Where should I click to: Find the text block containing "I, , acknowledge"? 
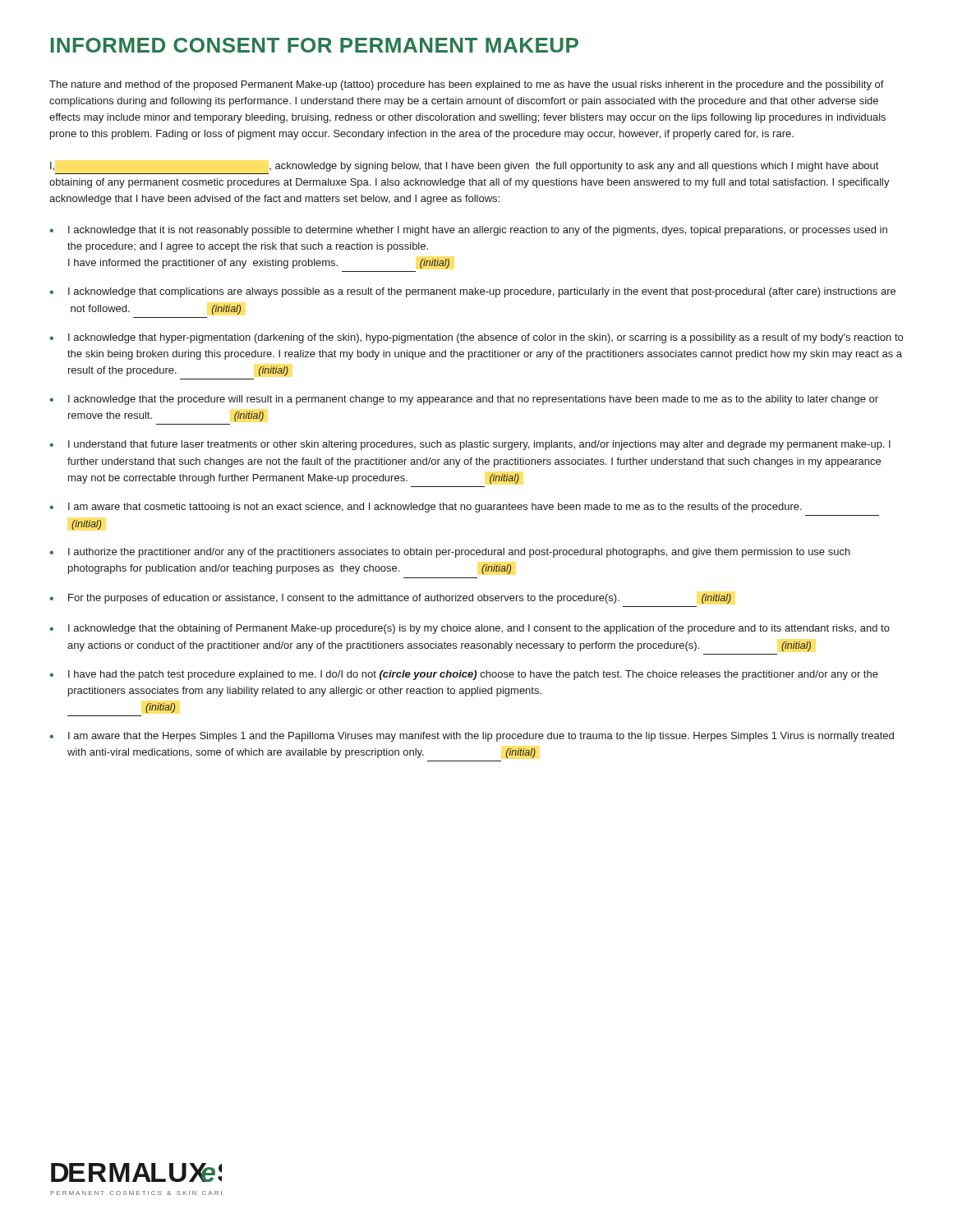pyautogui.click(x=469, y=182)
